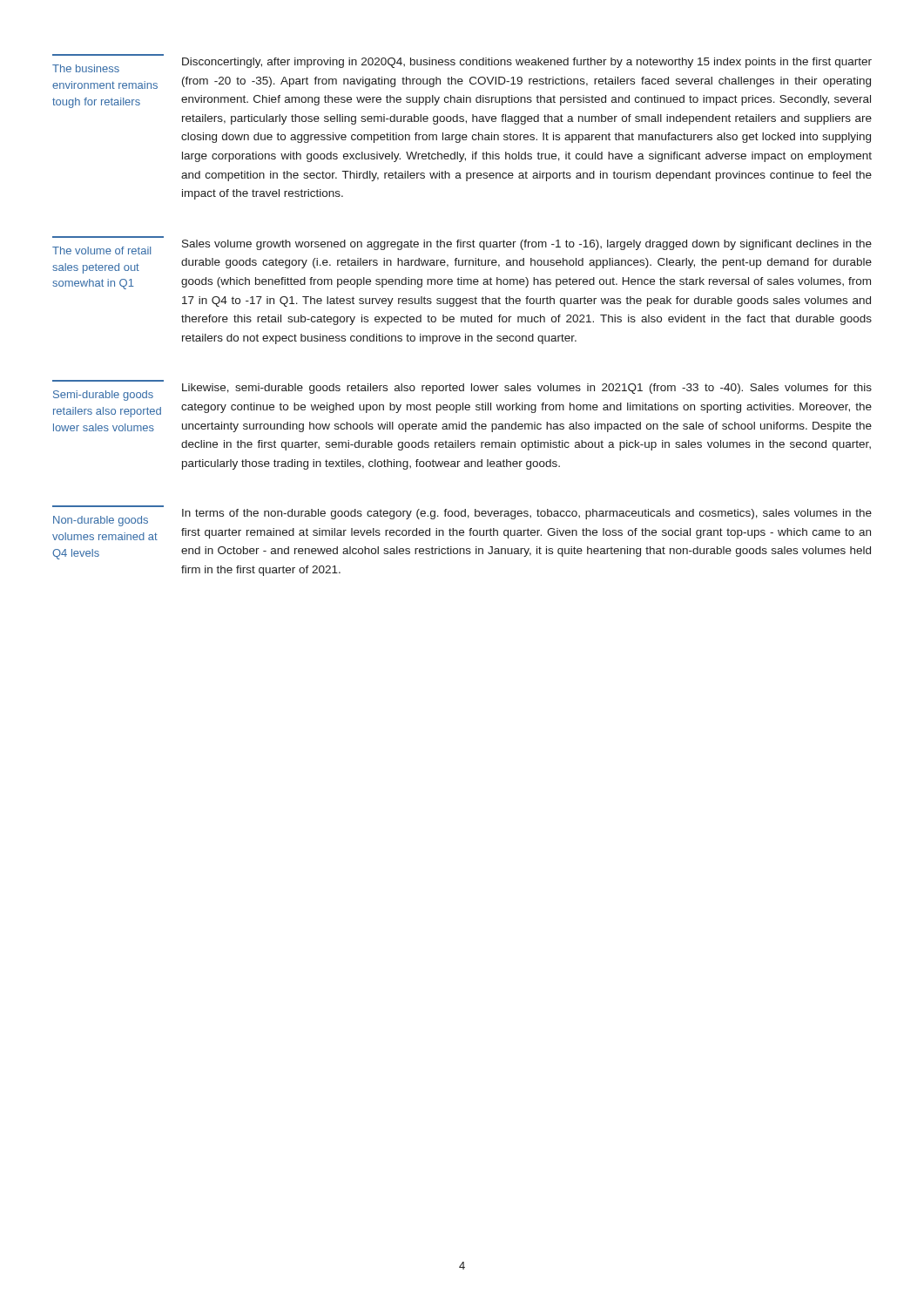Click the section header that begins "Semi-durable goods retailers also reported lower"
Image resolution: width=924 pixels, height=1307 pixels.
pyautogui.click(x=107, y=411)
